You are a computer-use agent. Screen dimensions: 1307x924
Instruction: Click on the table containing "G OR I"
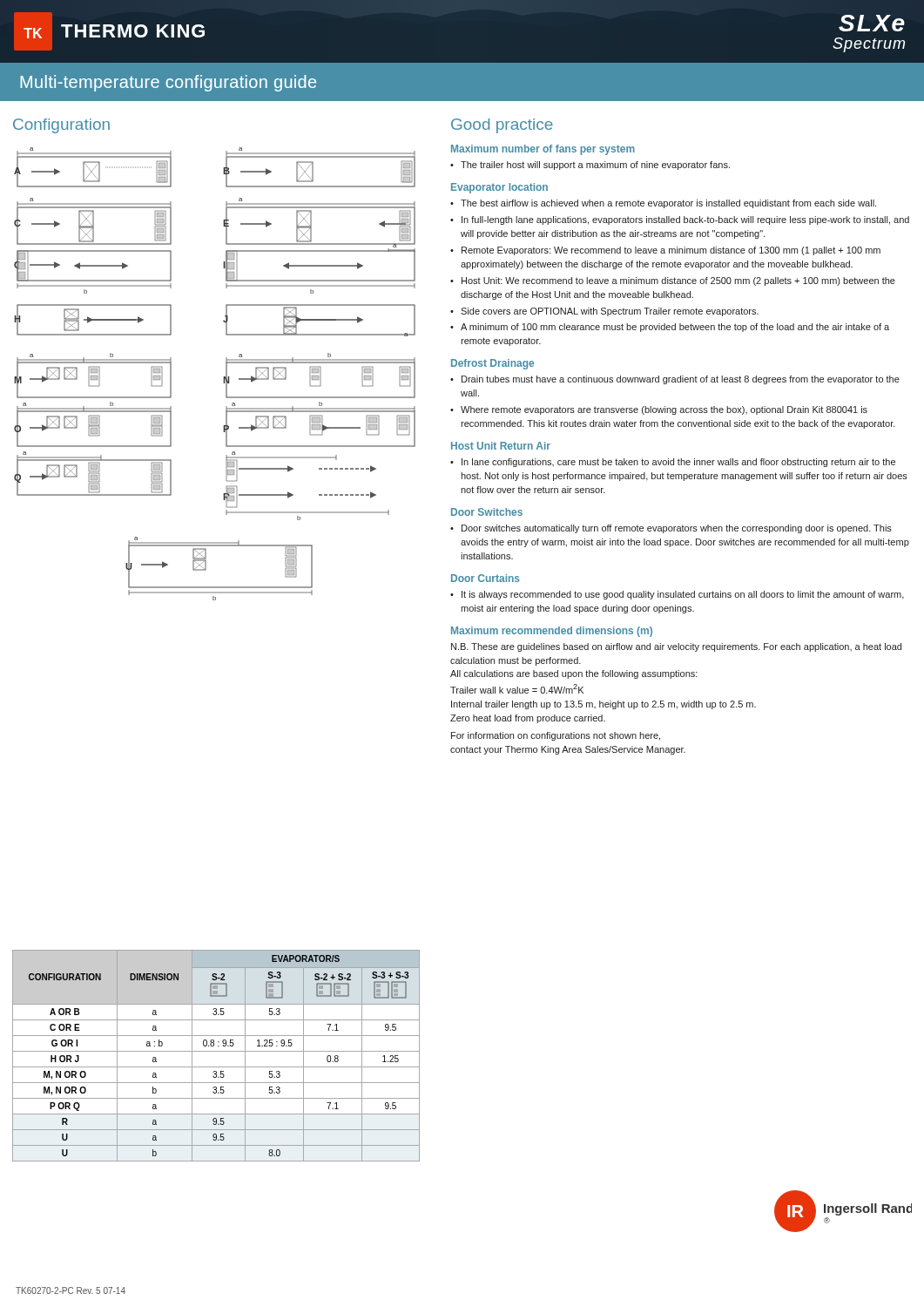pyautogui.click(x=216, y=1056)
